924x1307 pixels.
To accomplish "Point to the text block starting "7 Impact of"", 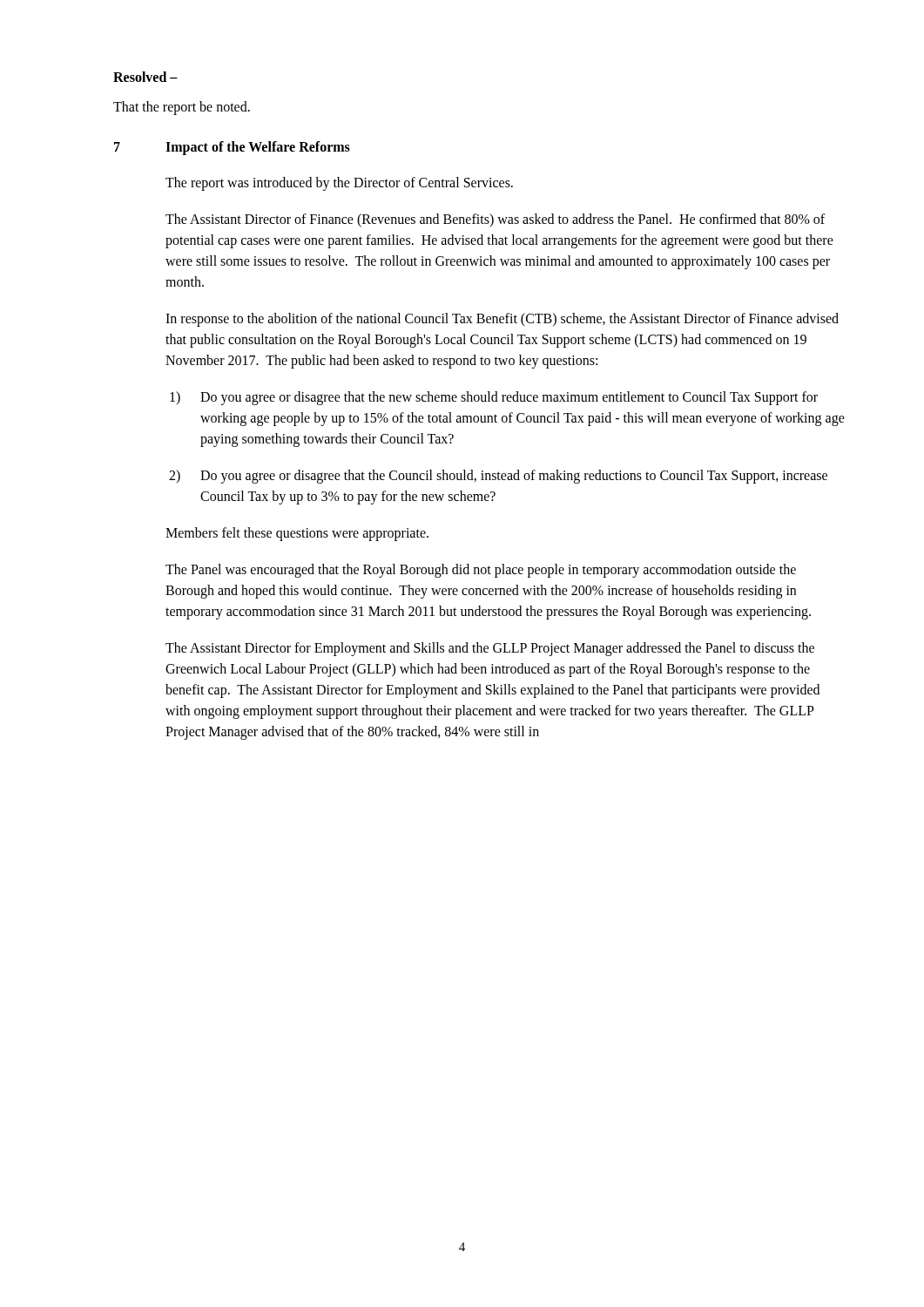I will pos(232,147).
